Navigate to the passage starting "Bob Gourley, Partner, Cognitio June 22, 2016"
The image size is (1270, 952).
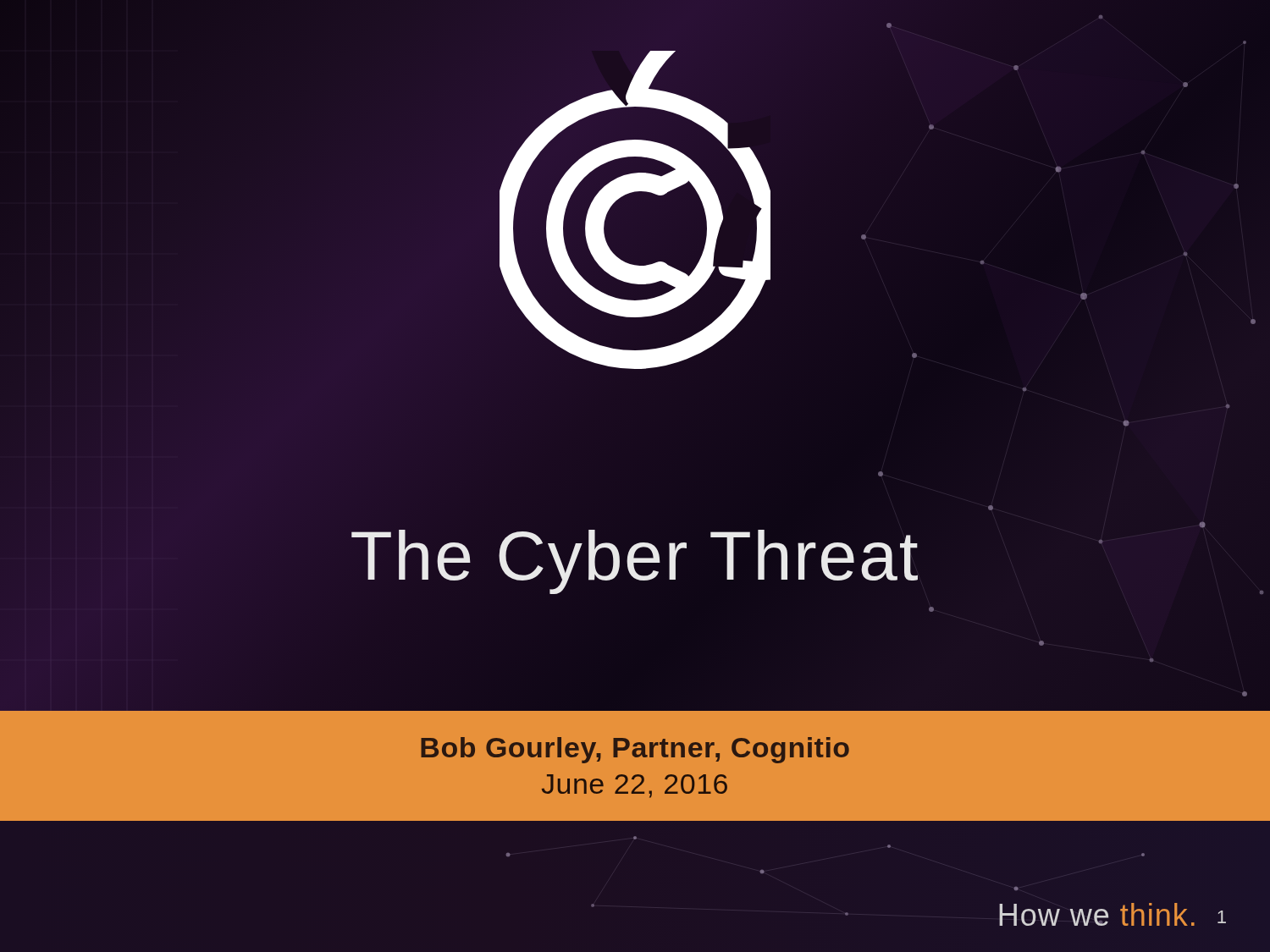pos(635,766)
